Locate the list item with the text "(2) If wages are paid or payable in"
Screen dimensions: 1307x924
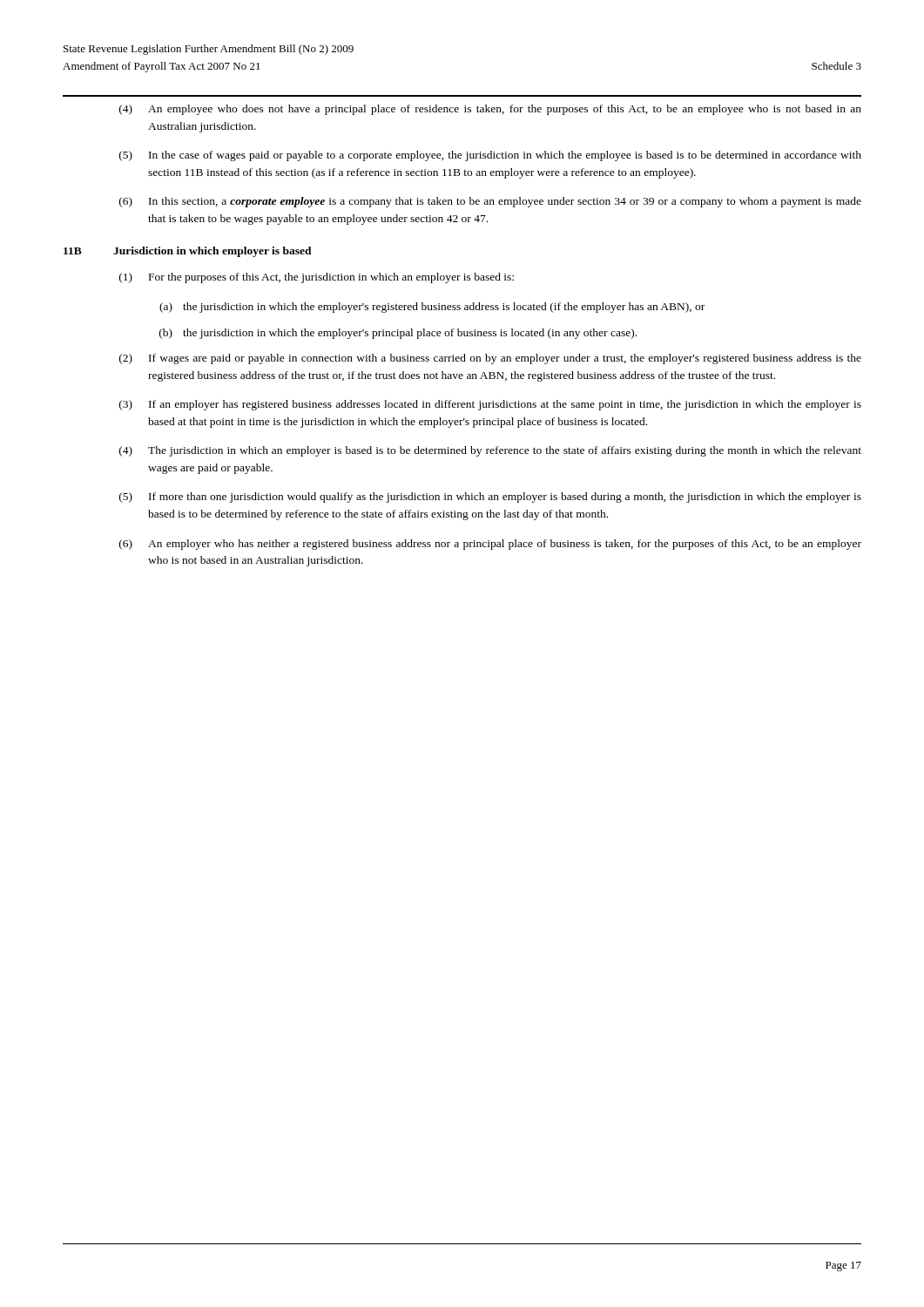(x=462, y=367)
